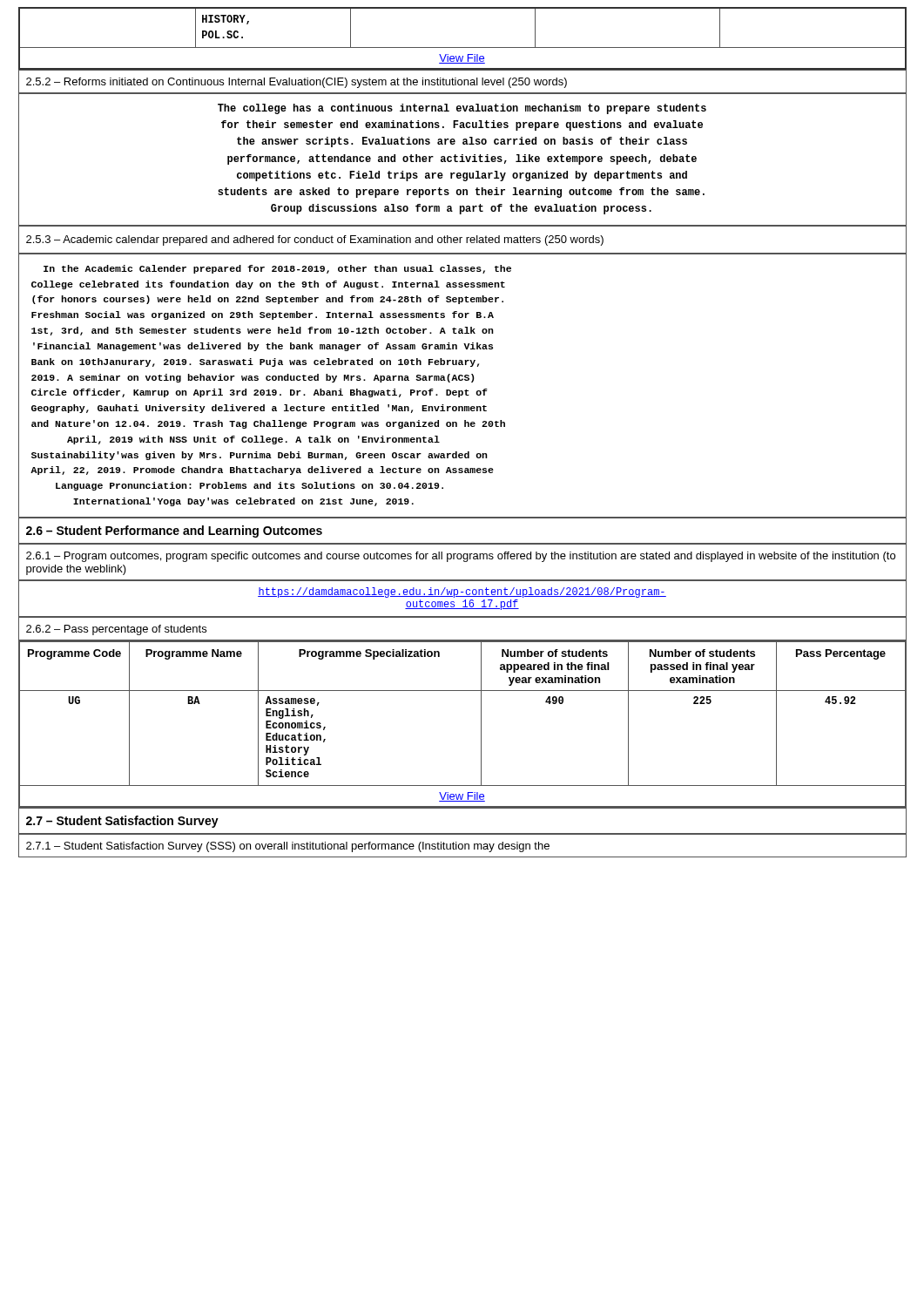Viewport: 924px width, 1307px height.
Task: Find the block starting "The college has a continuous internal evaluation"
Action: pos(462,159)
